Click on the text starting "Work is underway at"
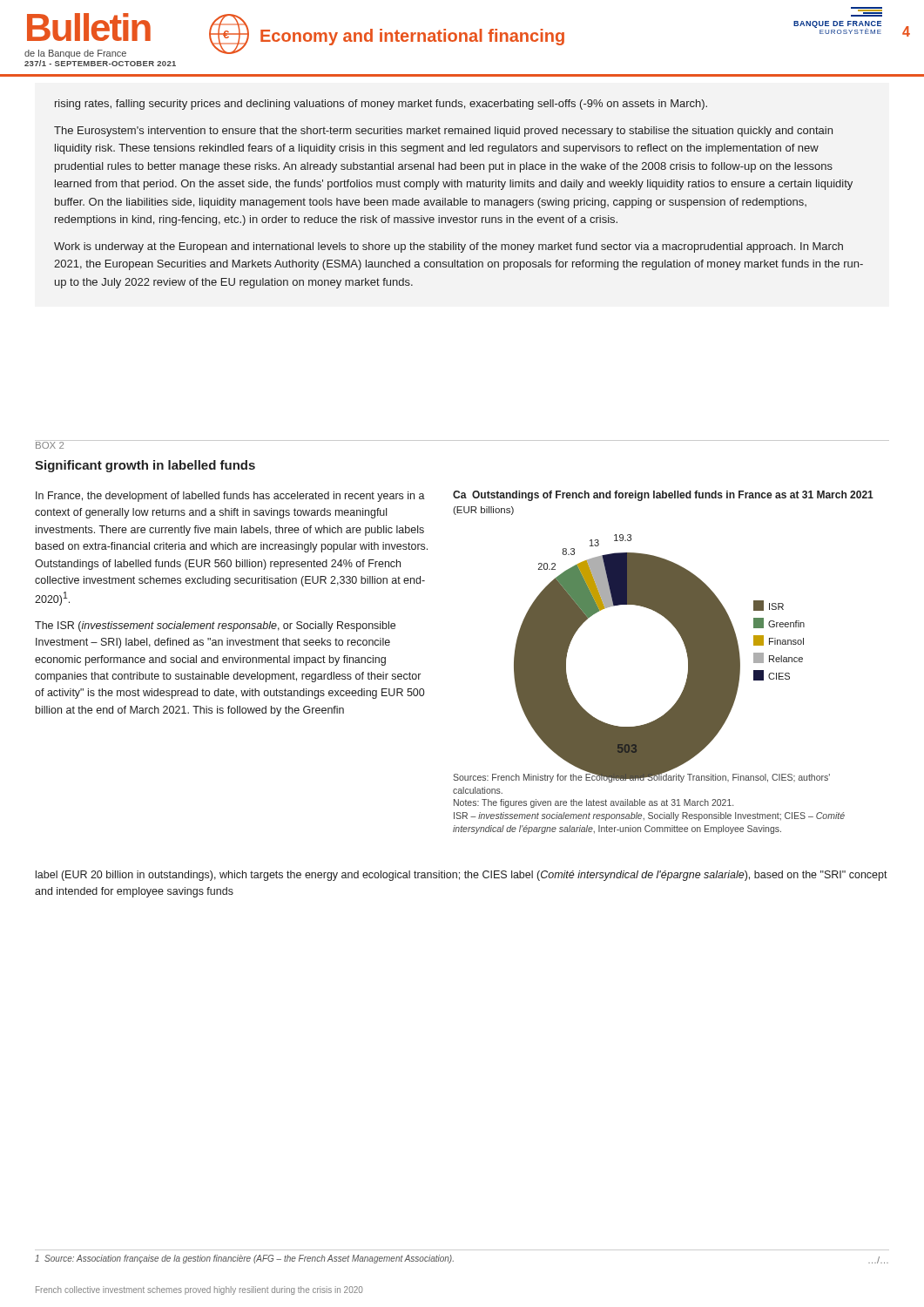The height and width of the screenshot is (1307, 924). 459,264
